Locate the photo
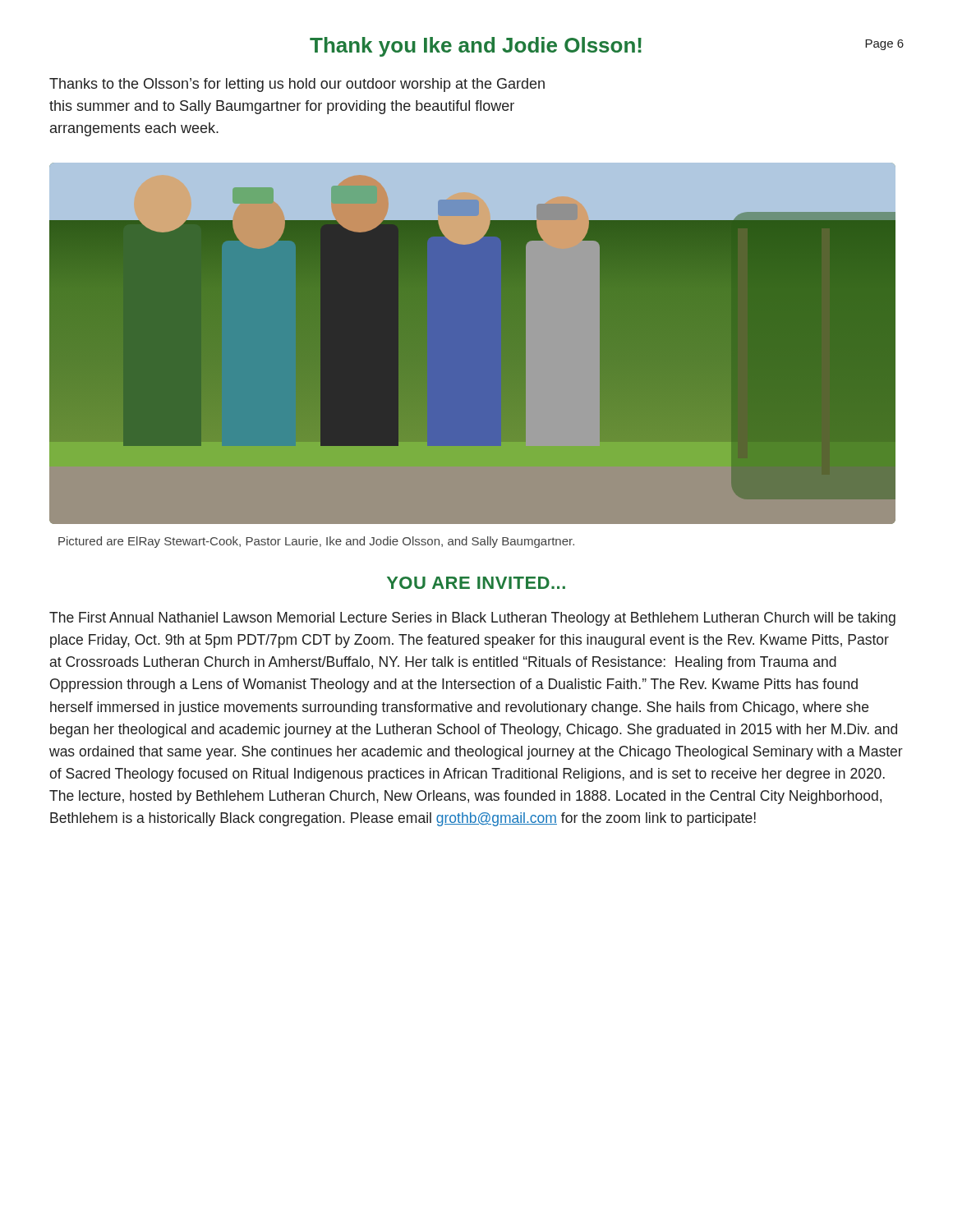The height and width of the screenshot is (1232, 953). (476, 343)
